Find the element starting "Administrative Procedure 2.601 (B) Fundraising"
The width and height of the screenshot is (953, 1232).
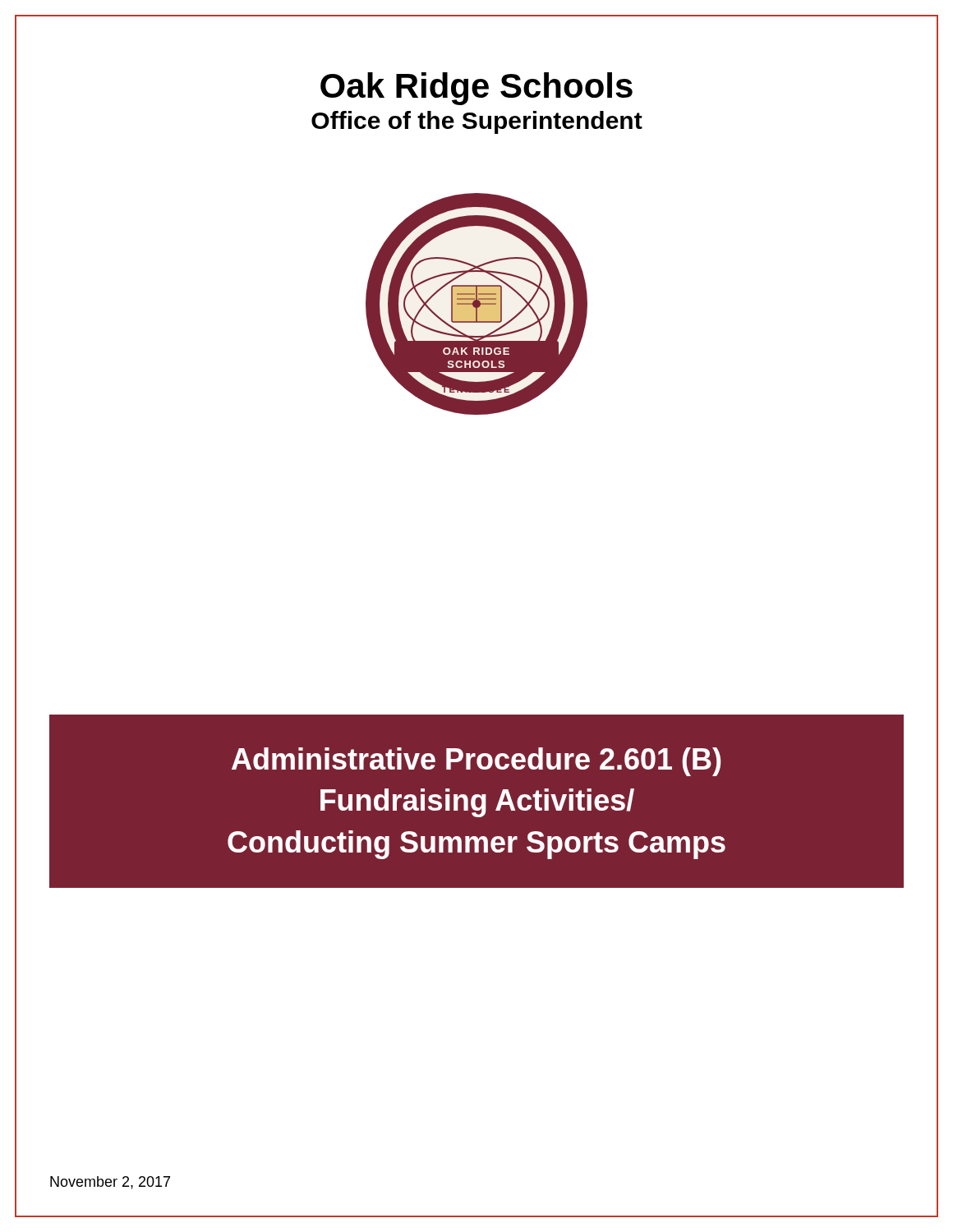pos(476,801)
